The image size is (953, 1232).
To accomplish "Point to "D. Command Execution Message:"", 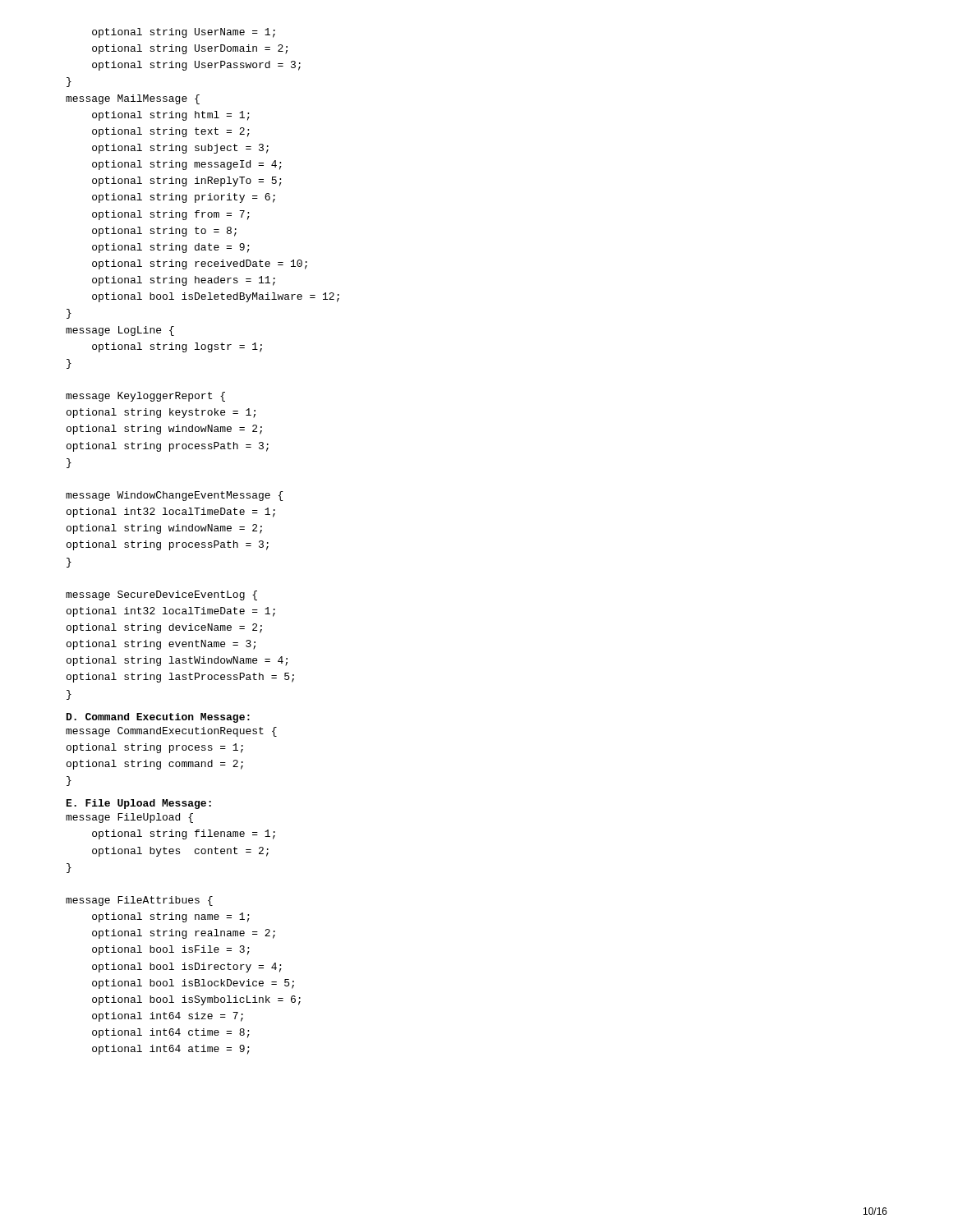I will (159, 717).
